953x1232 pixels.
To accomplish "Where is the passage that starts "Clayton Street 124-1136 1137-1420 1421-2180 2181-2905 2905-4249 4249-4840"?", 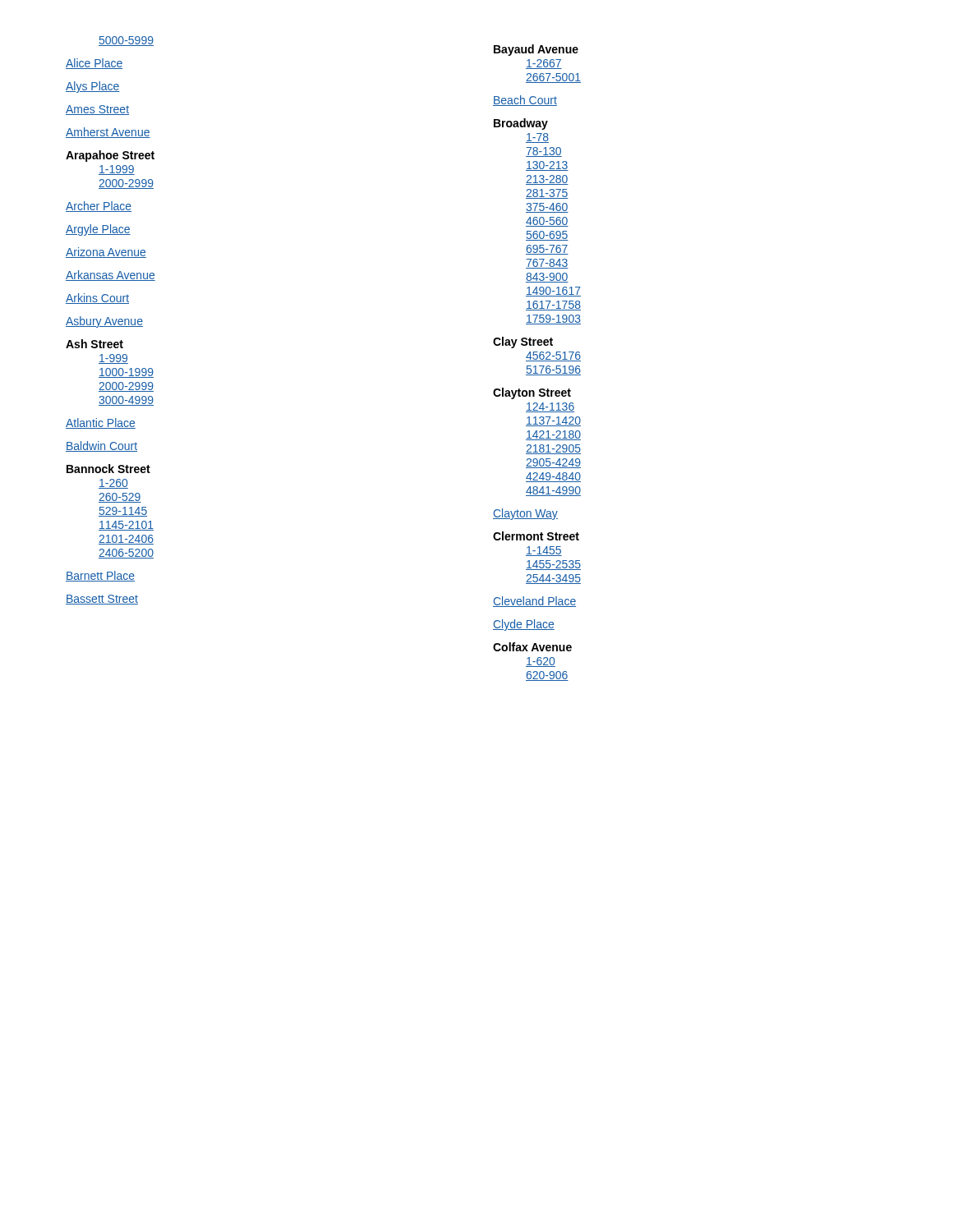I will (532, 393).
